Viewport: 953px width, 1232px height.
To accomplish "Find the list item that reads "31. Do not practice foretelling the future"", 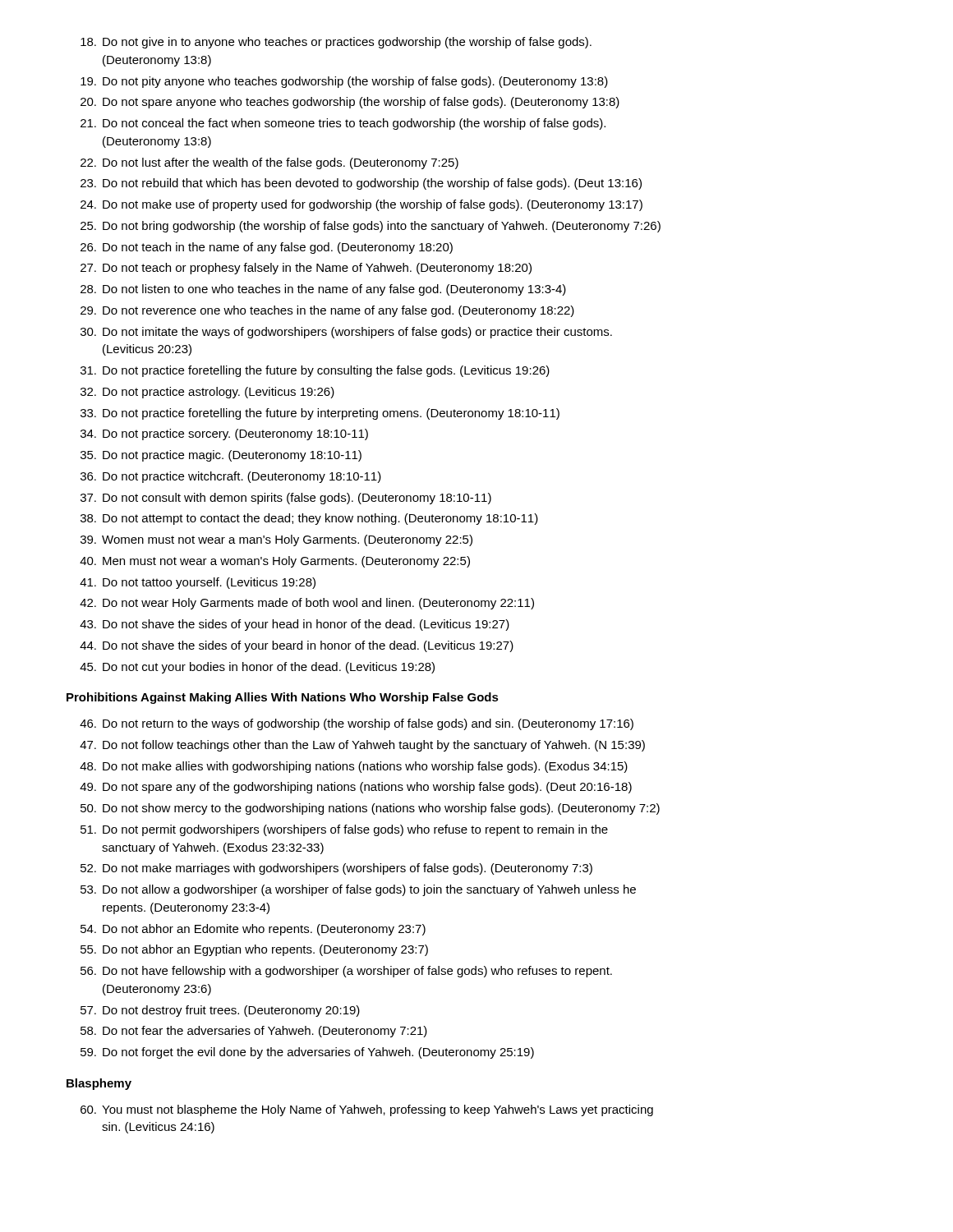I will click(x=476, y=370).
